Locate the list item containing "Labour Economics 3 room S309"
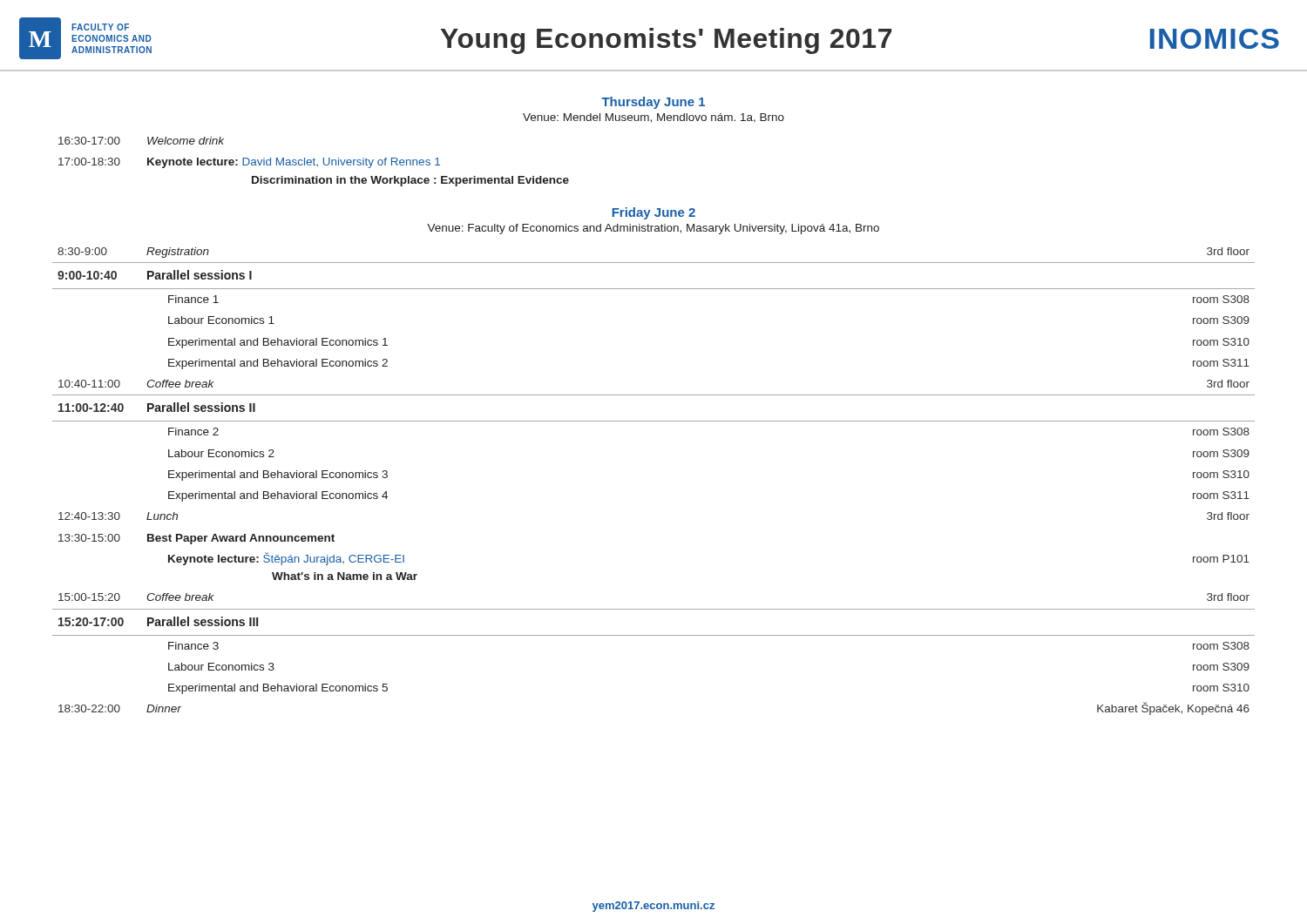The height and width of the screenshot is (924, 1307). pyautogui.click(x=225, y=666)
